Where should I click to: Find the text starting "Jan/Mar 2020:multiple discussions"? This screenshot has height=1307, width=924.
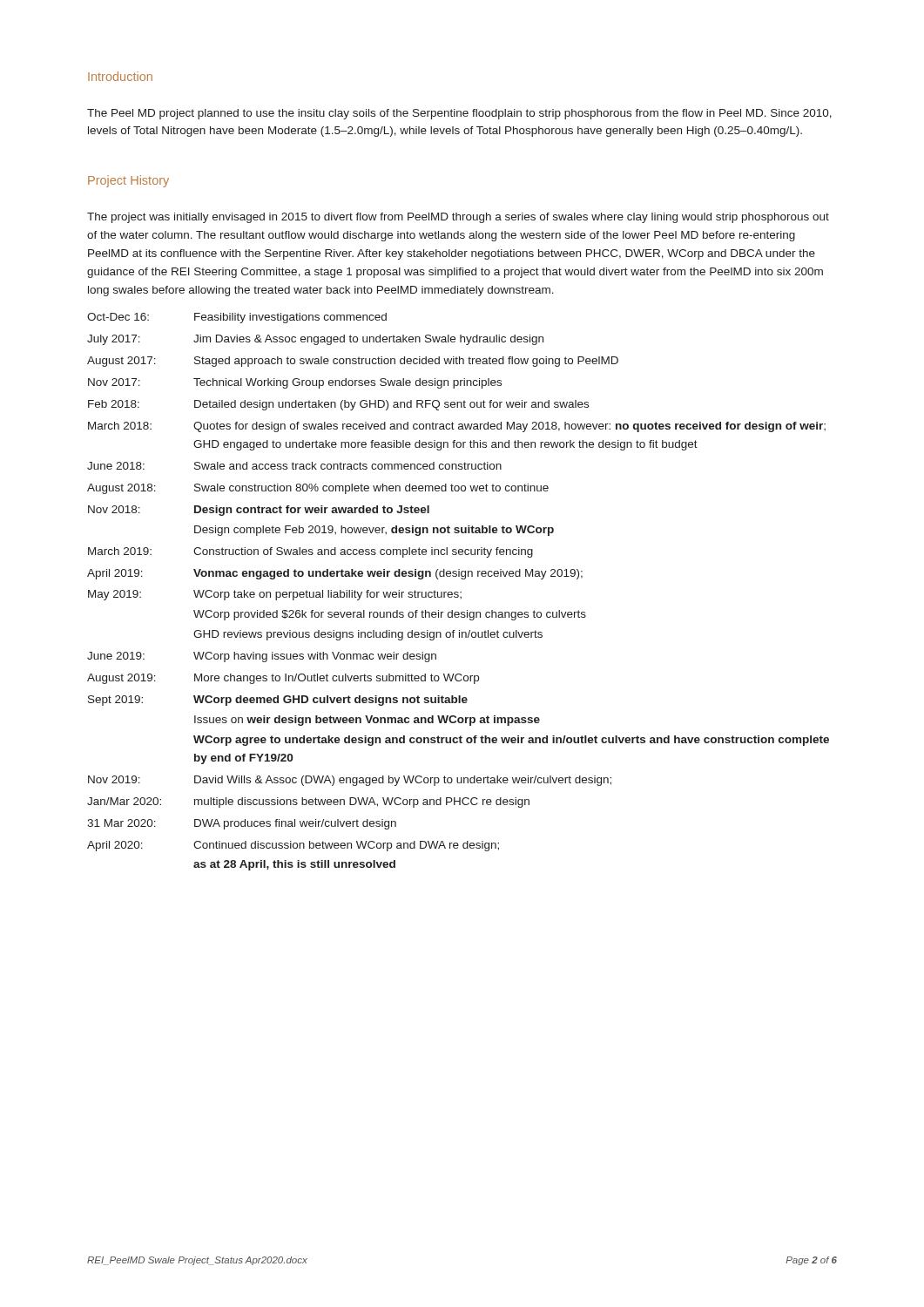pos(462,802)
